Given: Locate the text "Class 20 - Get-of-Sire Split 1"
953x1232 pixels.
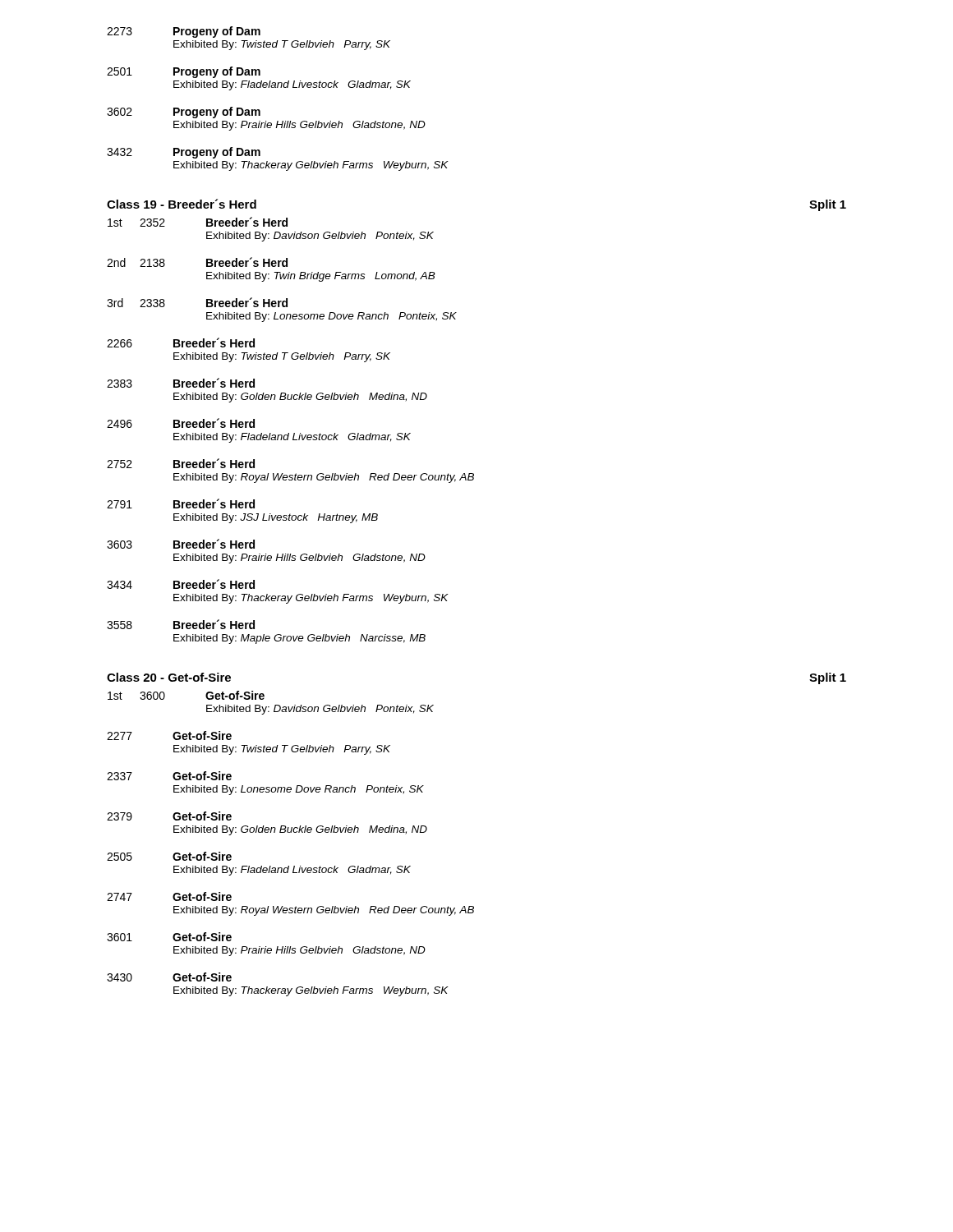Looking at the screenshot, I should [x=173, y=678].
